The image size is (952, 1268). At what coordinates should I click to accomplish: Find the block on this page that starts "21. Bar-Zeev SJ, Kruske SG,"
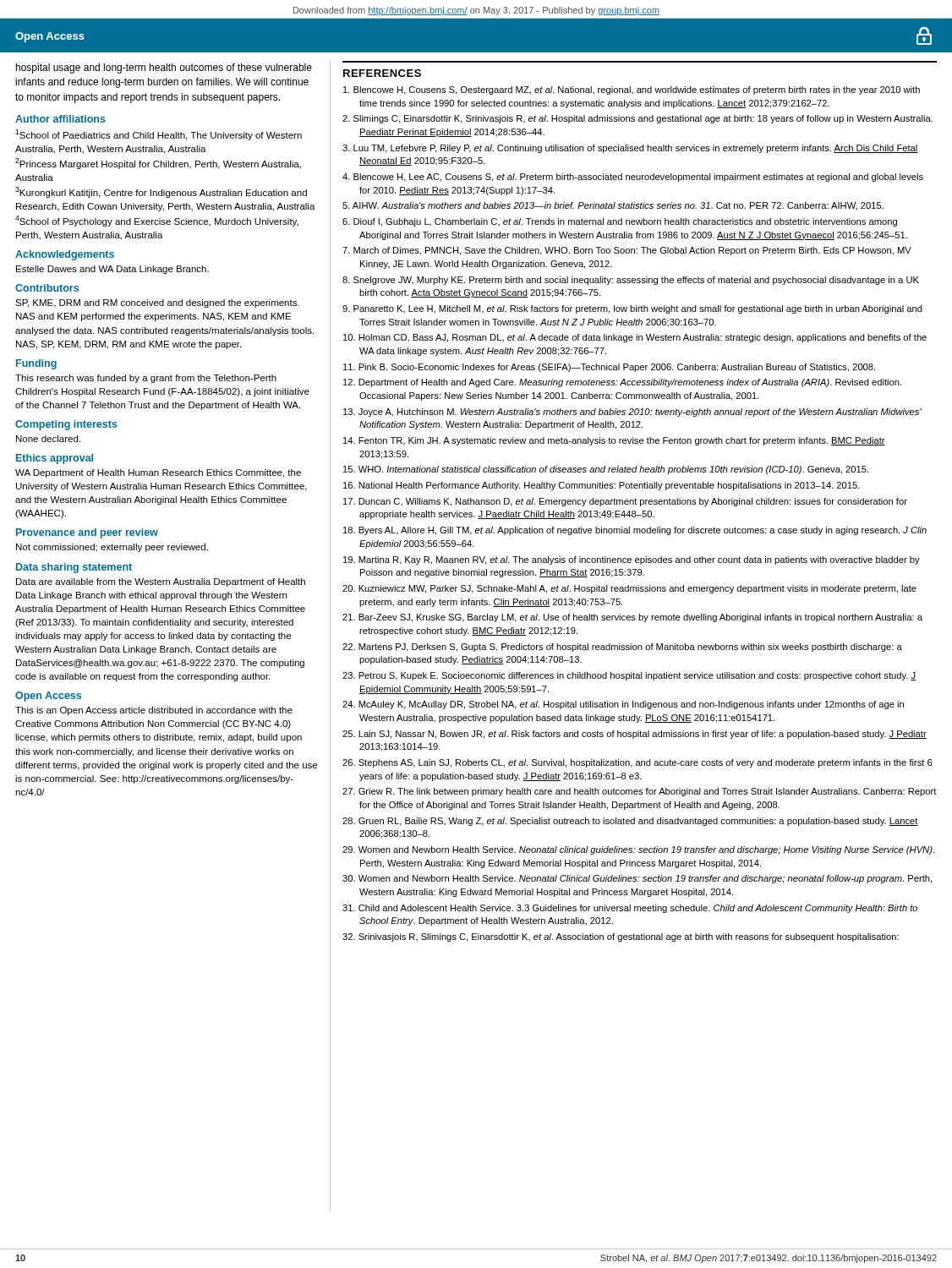click(632, 624)
